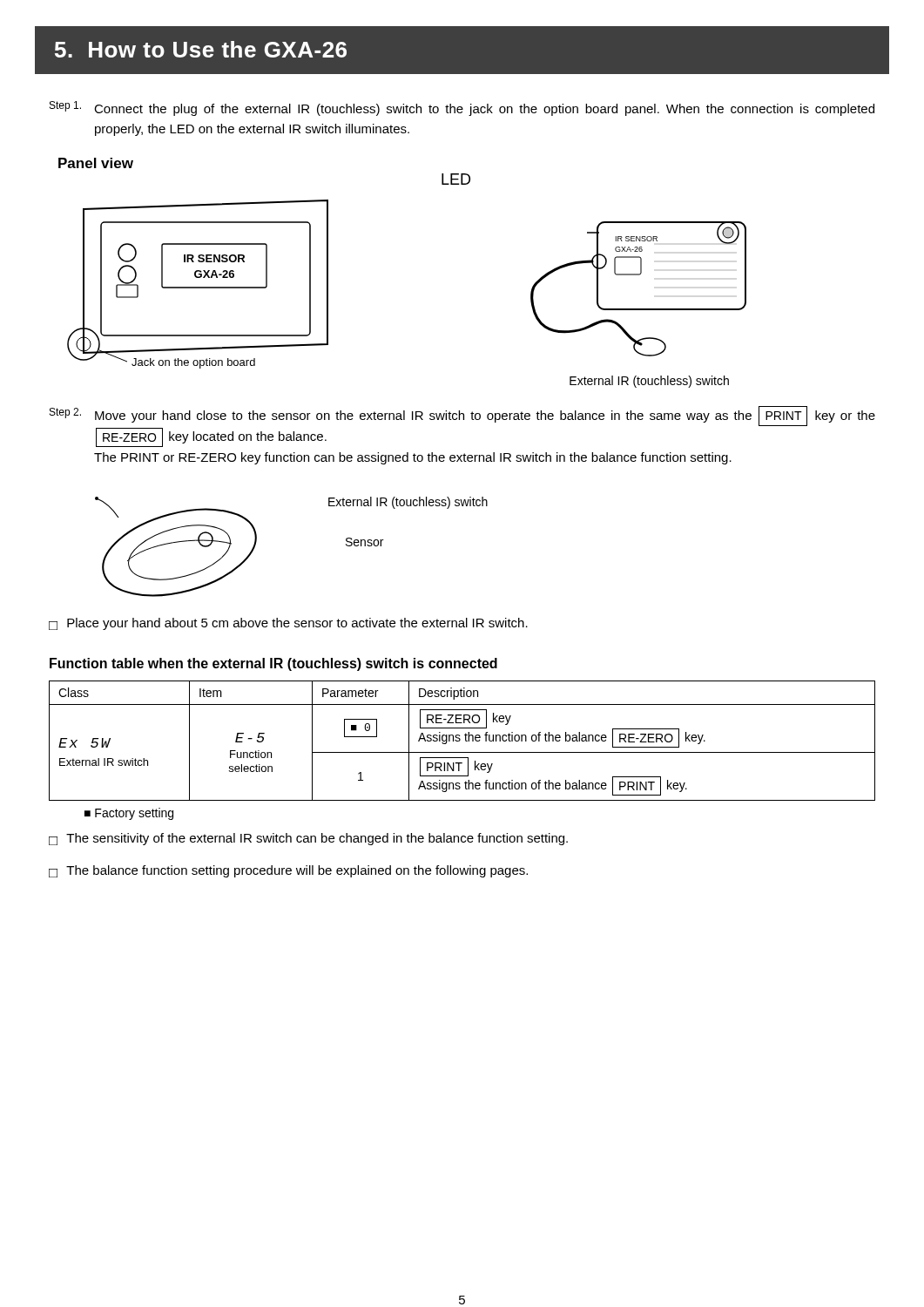Select the list item containing "□ The balance function setting procedure will"
The image size is (924, 1307).
[x=289, y=872]
